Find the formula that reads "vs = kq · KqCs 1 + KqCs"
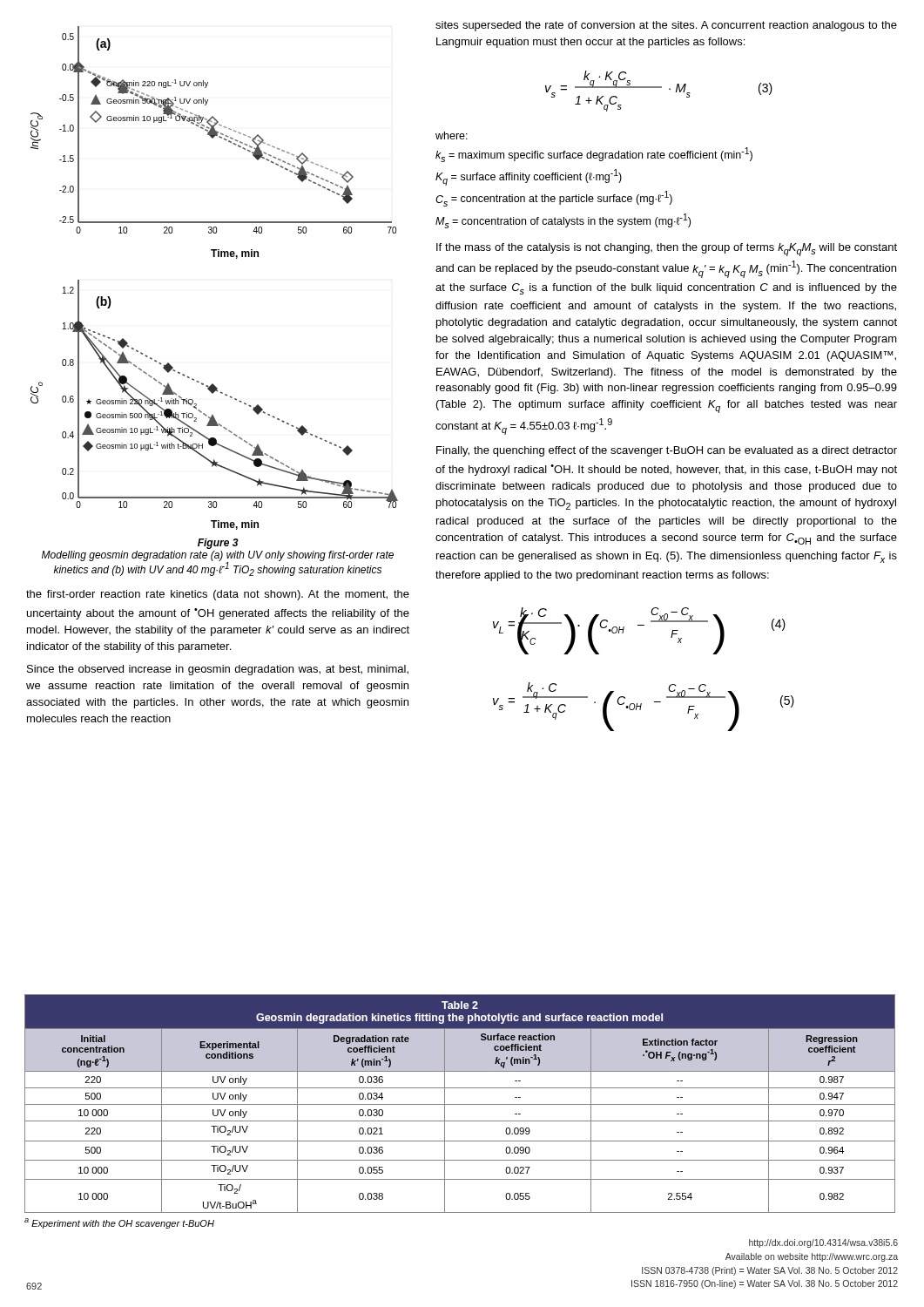 tap(666, 87)
